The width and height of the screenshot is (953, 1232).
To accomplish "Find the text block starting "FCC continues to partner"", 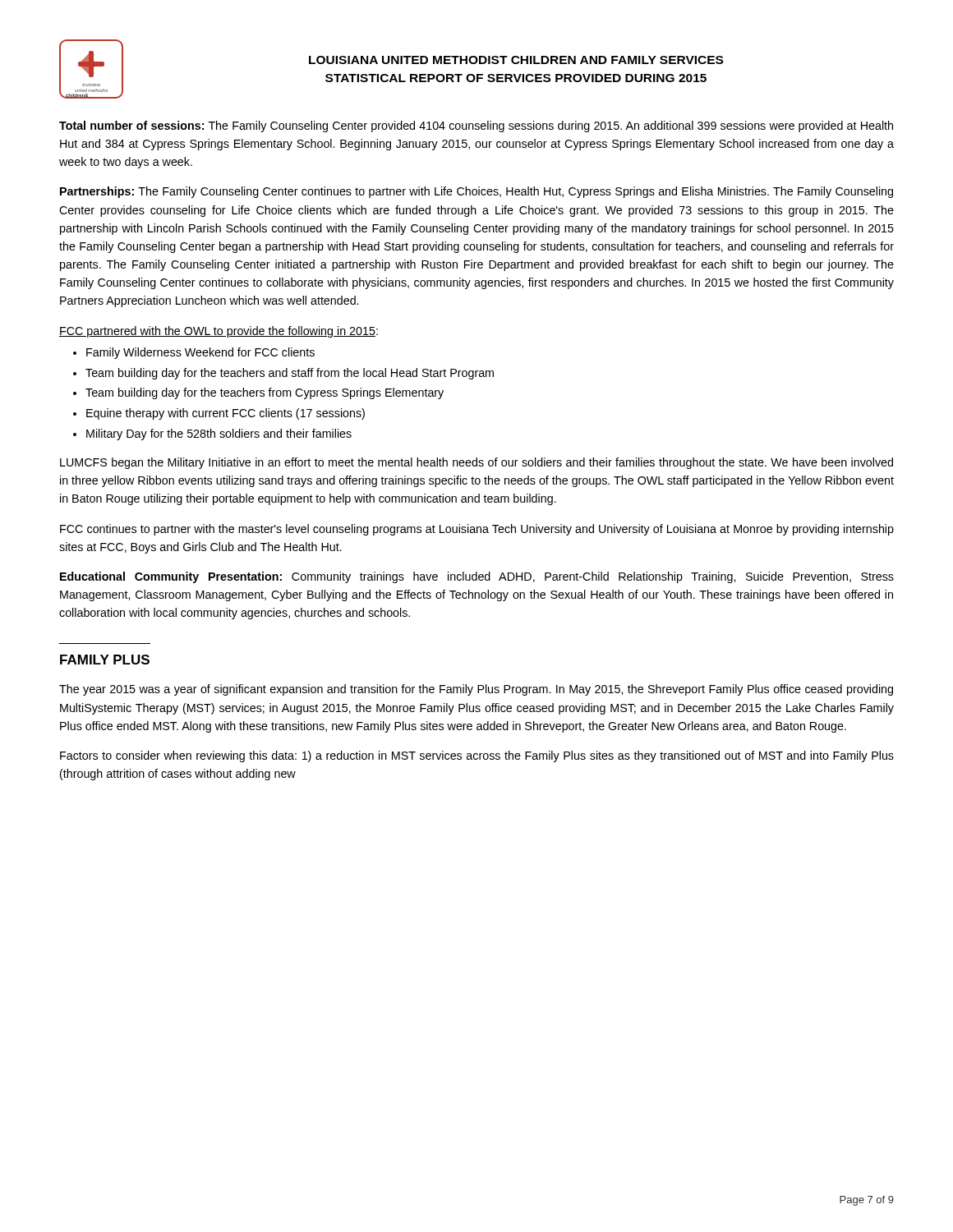I will [476, 538].
